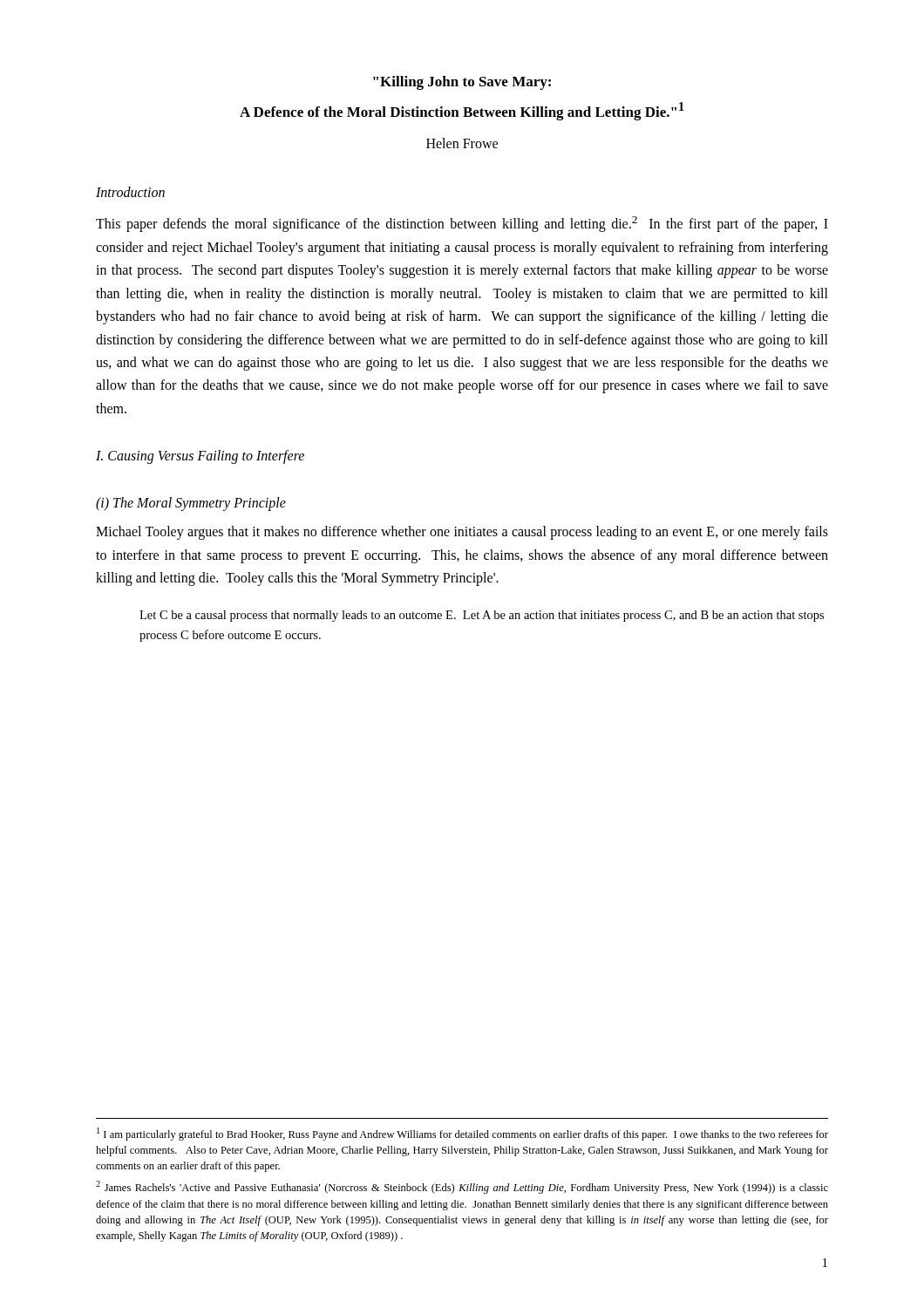Viewport: 924px width, 1308px height.
Task: Select the element starting "This paper defends the moral significance of the"
Action: coord(462,314)
